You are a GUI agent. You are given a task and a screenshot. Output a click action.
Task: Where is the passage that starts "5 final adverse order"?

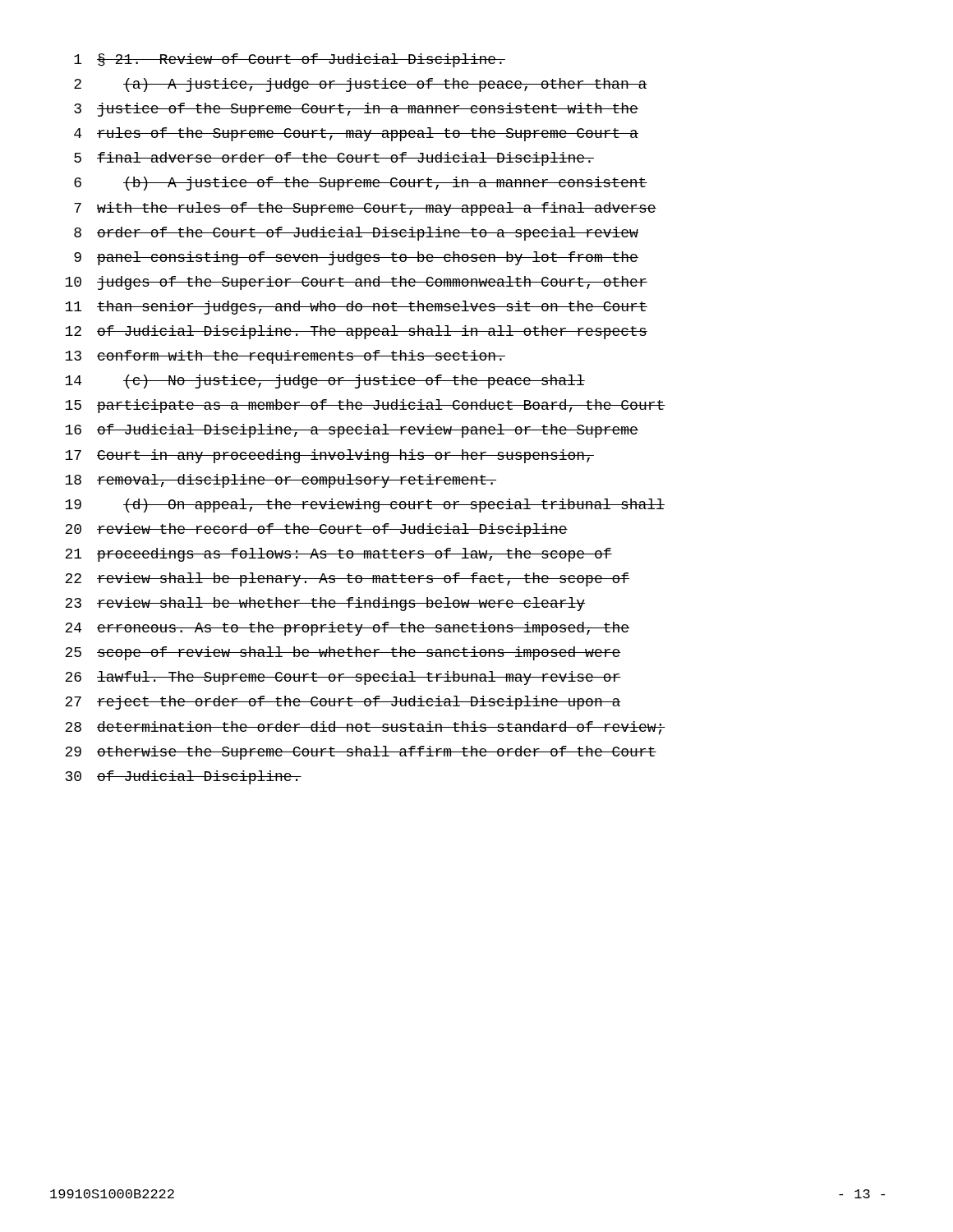pos(322,159)
